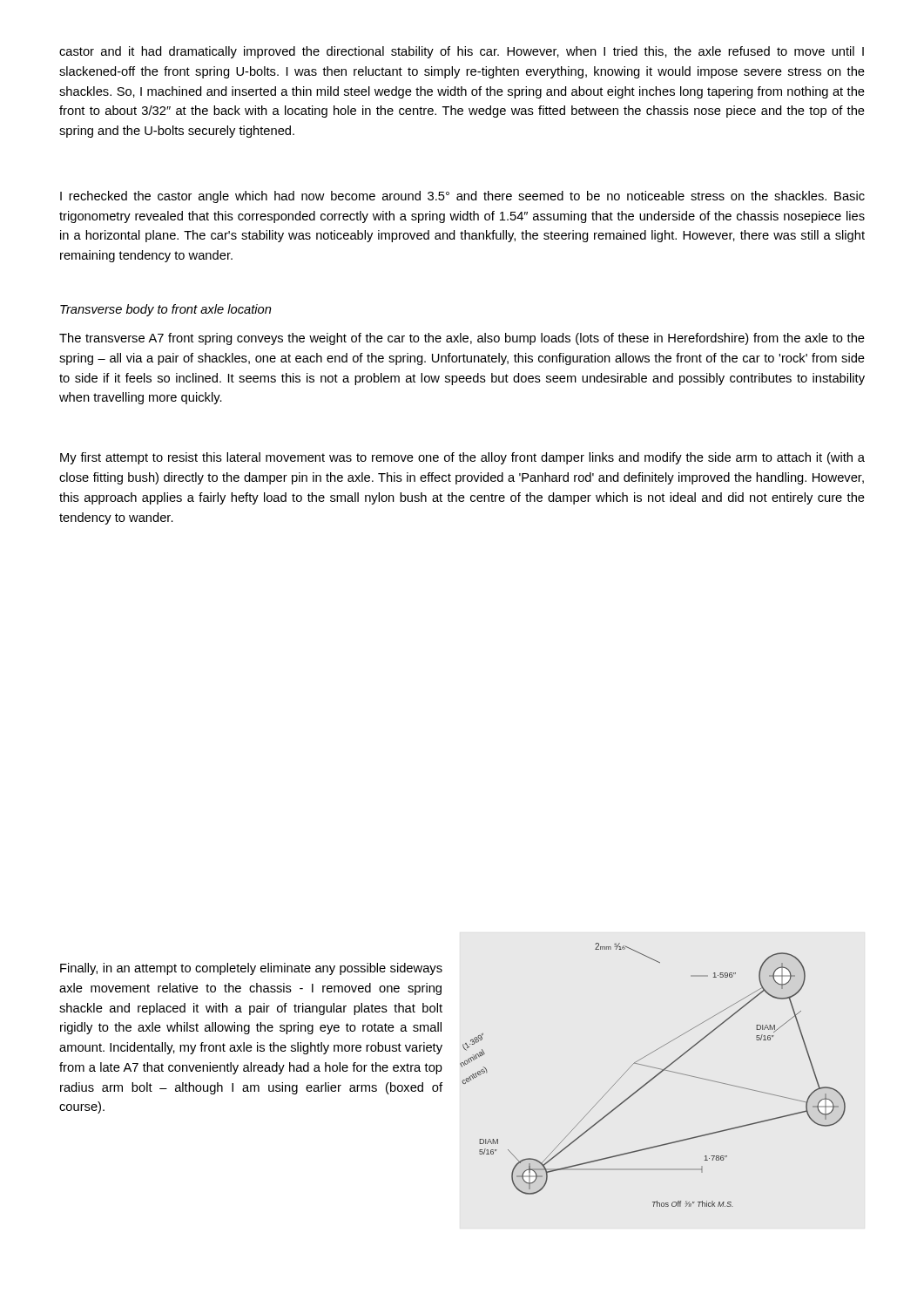Click on the element starting "I rechecked the castor"

point(462,226)
